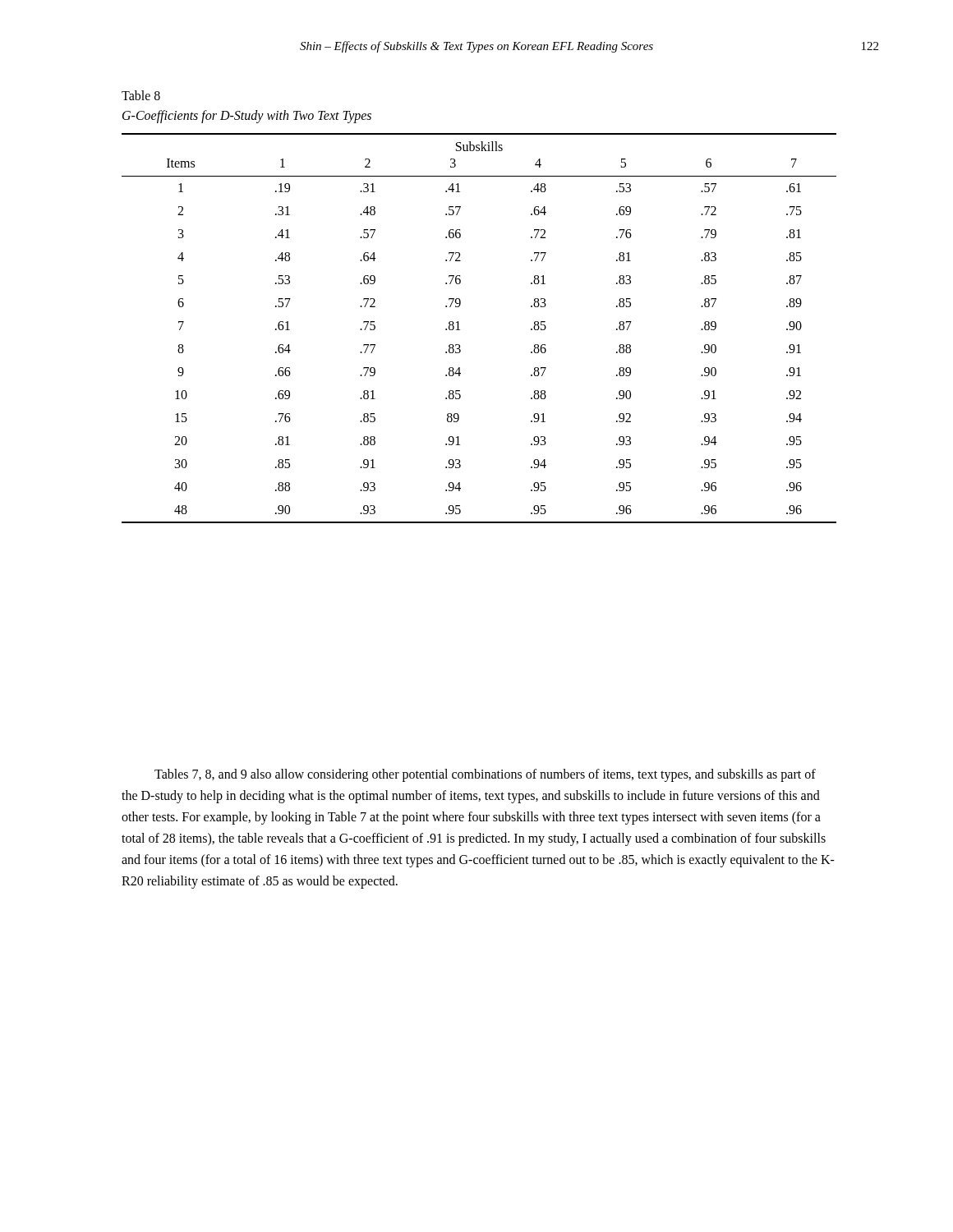The image size is (953, 1232).
Task: Point to the element starting "Tables 7, 8, and 9 also allow considering"
Action: click(478, 828)
